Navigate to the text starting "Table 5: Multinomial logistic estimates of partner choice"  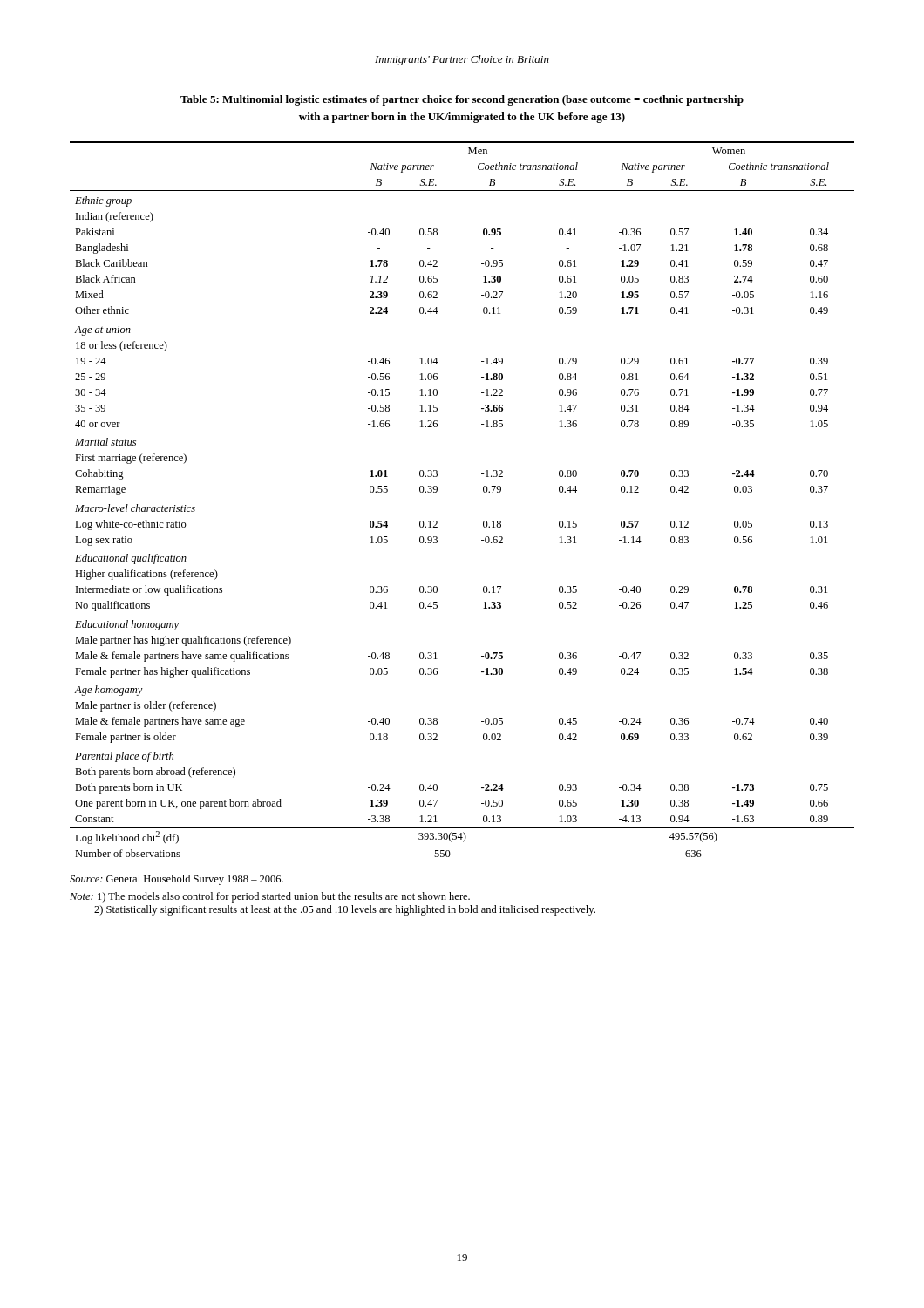[x=462, y=108]
